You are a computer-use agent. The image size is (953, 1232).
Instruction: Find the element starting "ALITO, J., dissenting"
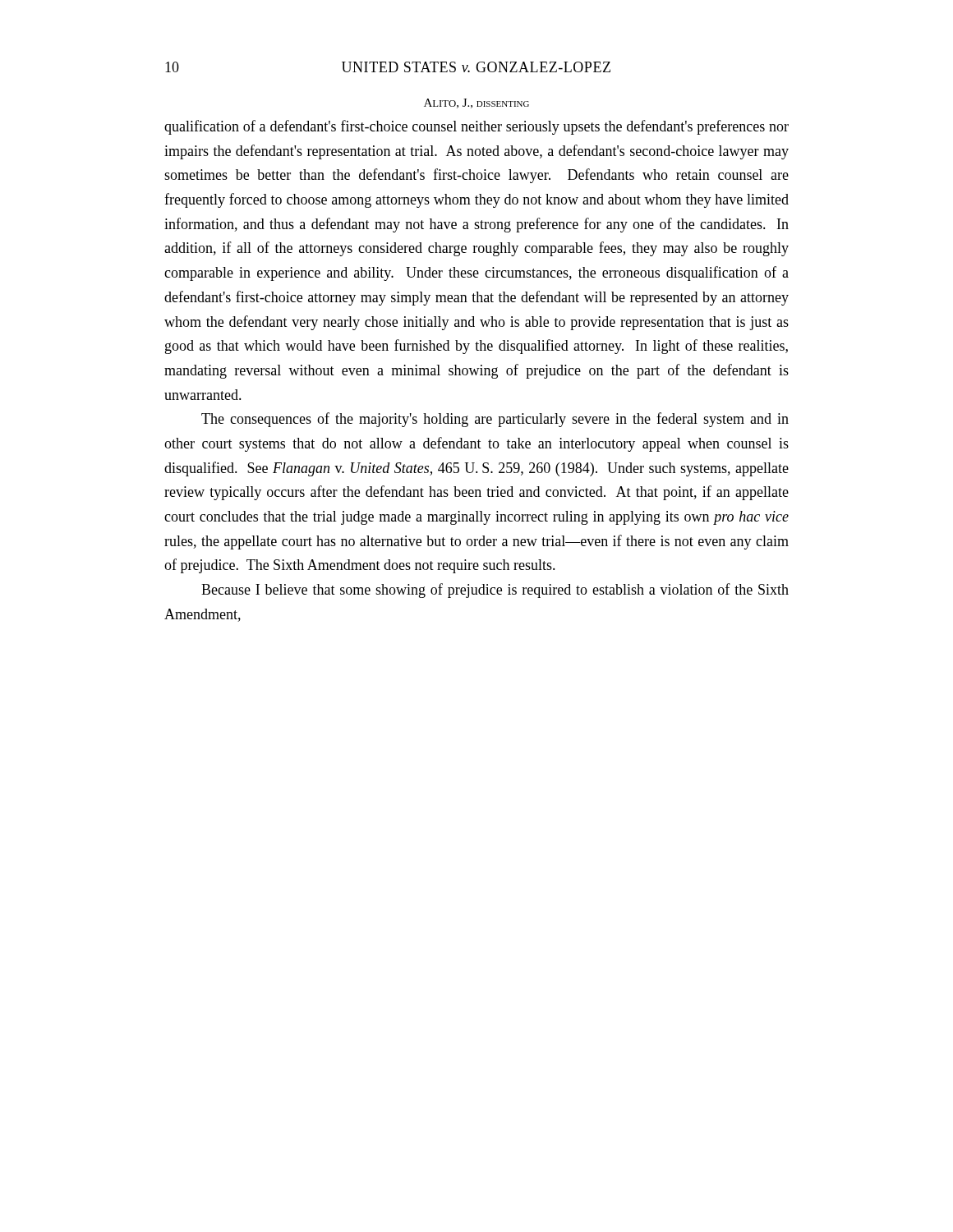tap(476, 103)
